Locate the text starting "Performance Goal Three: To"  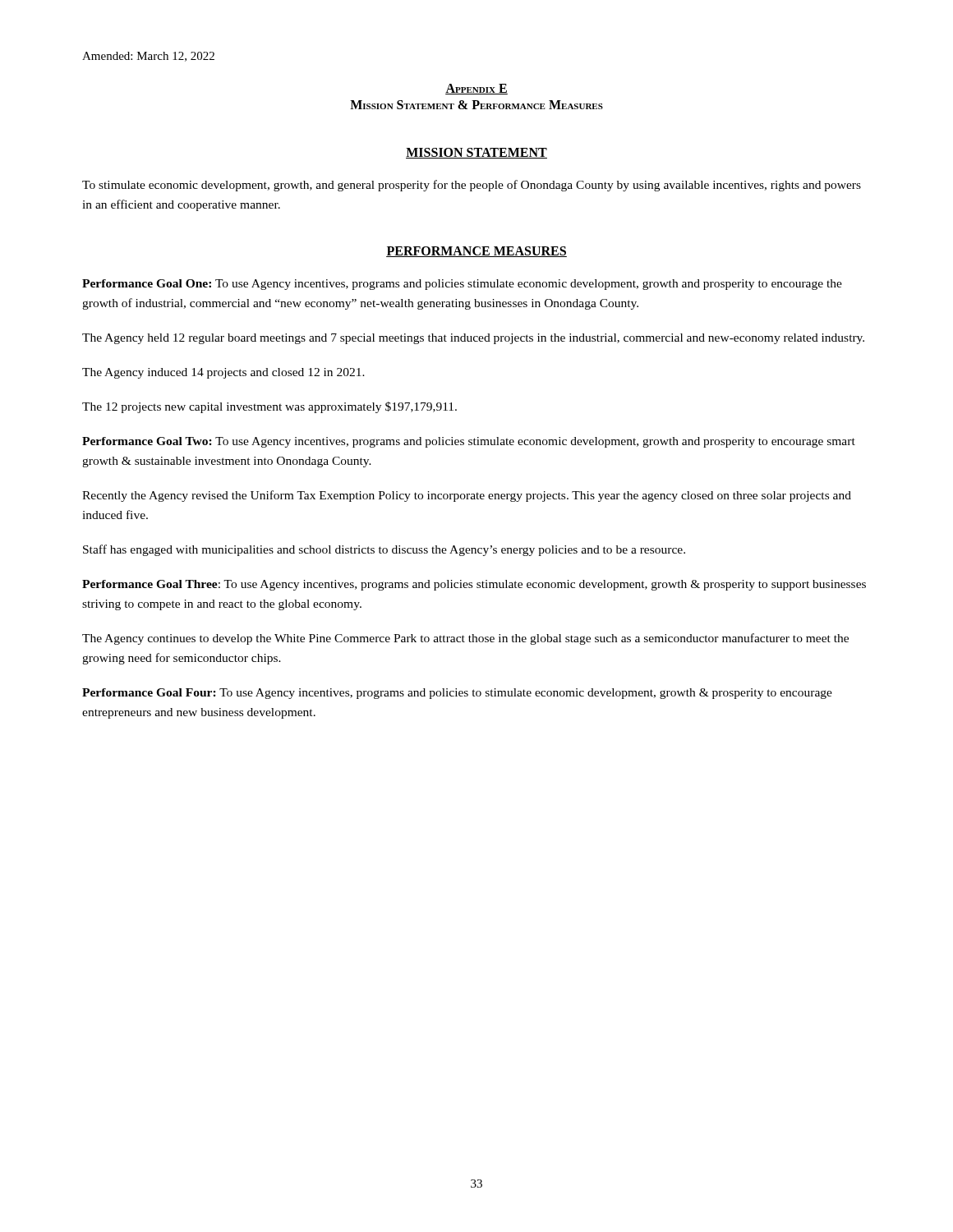(x=474, y=594)
